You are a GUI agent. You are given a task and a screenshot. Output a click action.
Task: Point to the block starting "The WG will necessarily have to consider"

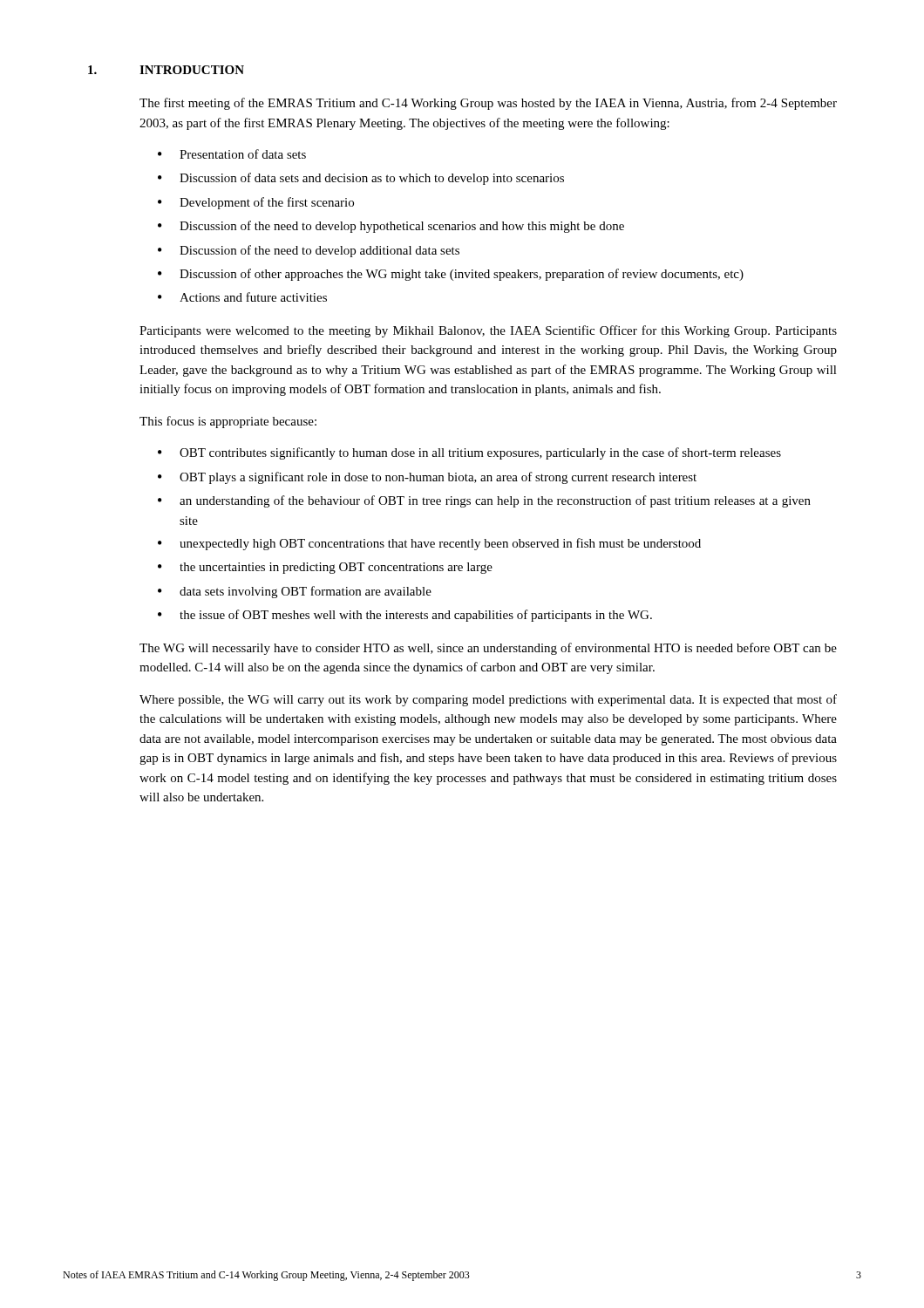coord(488,657)
